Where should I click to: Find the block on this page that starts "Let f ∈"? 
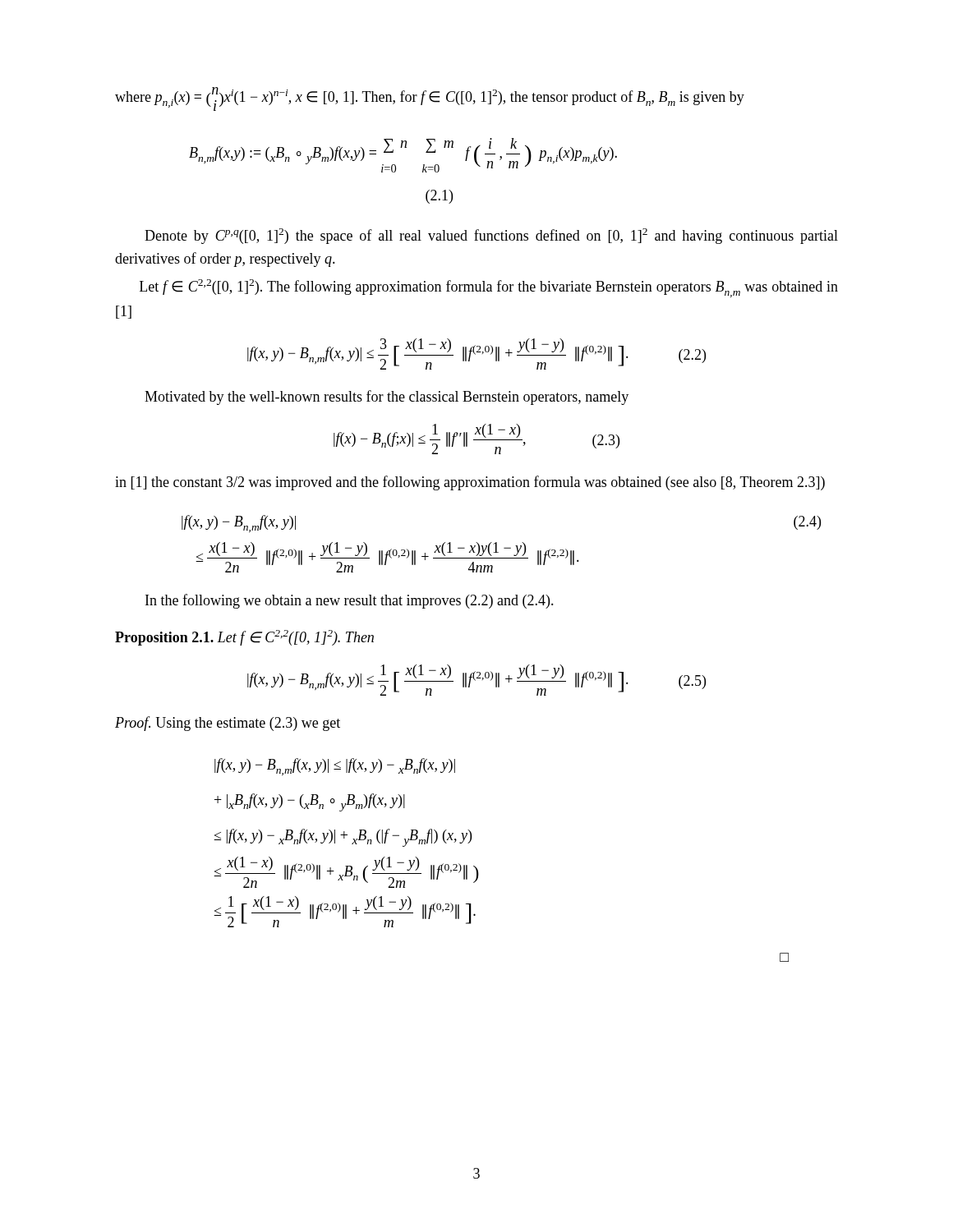(x=476, y=298)
